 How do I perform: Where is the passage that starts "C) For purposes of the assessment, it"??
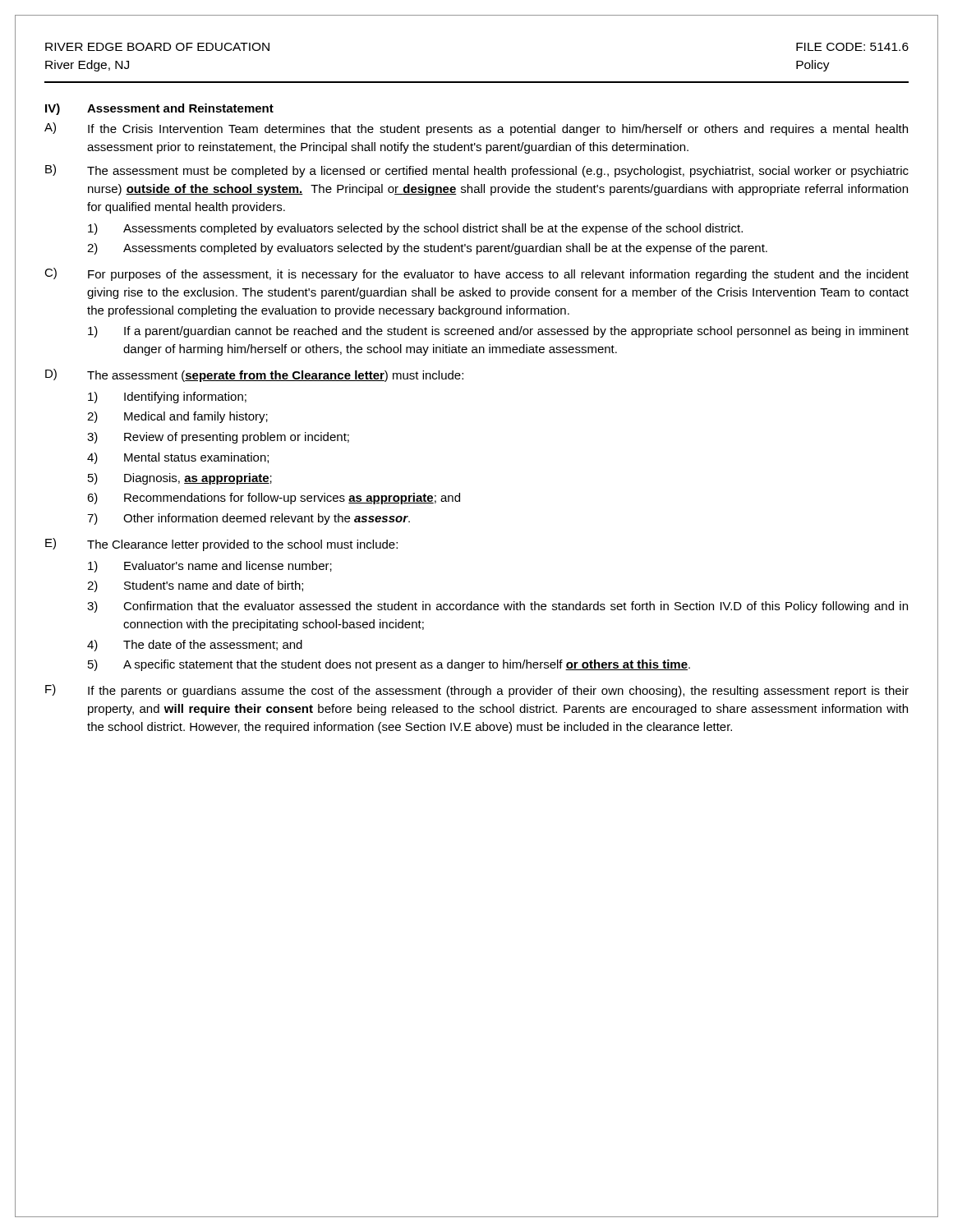(476, 313)
